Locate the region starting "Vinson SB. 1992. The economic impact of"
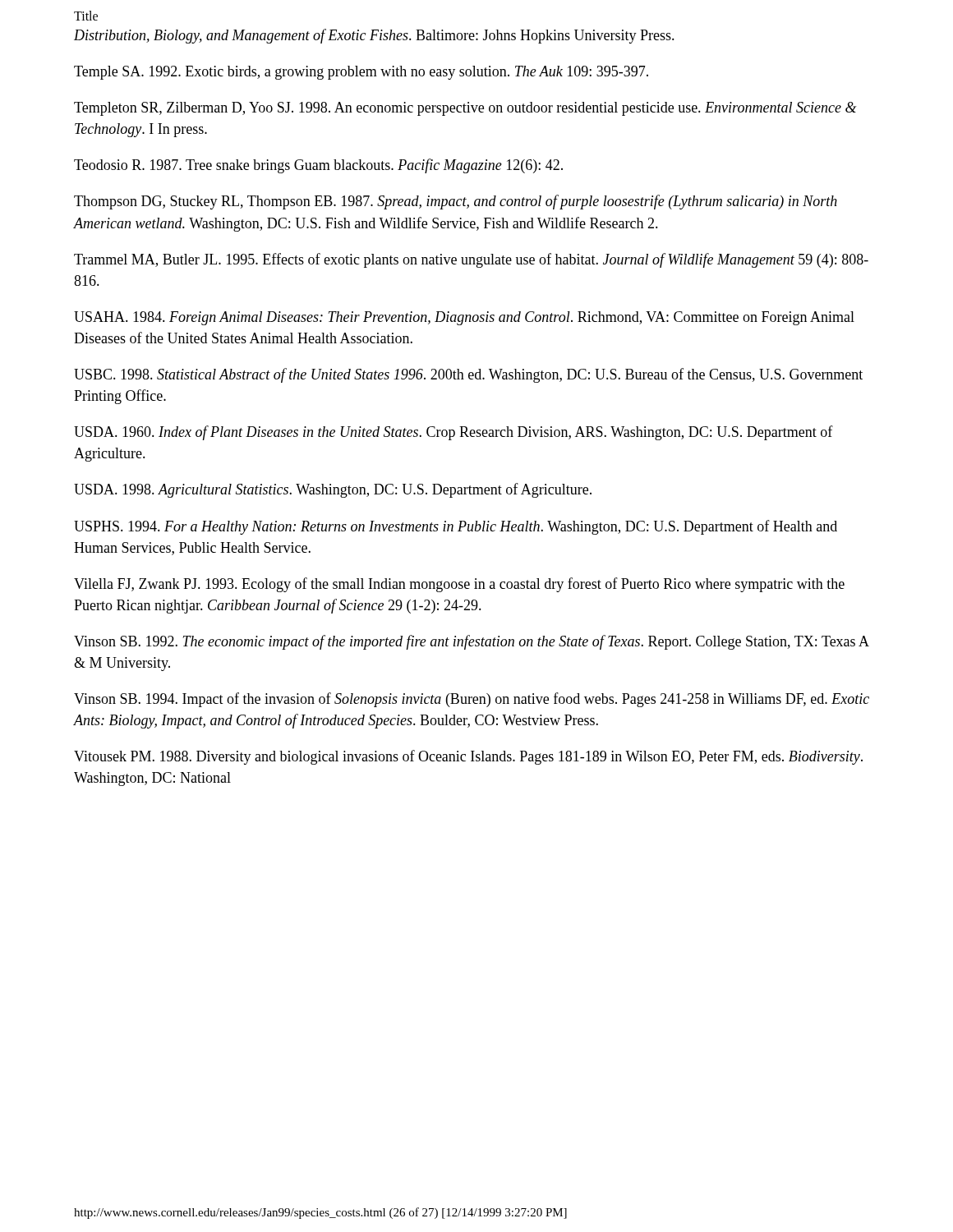The width and height of the screenshot is (953, 1232). (471, 652)
